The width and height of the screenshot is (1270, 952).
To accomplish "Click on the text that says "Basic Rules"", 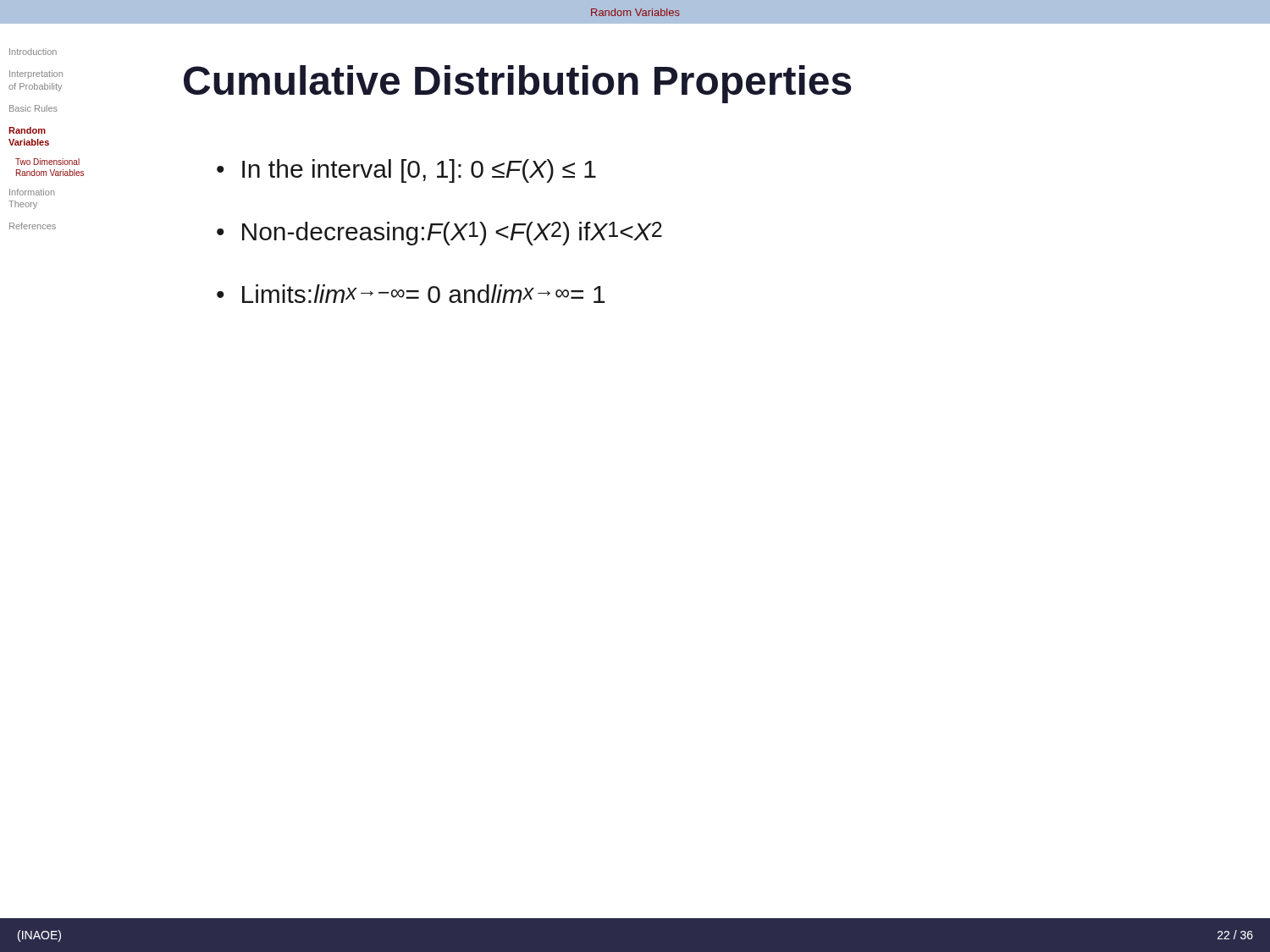I will click(33, 108).
